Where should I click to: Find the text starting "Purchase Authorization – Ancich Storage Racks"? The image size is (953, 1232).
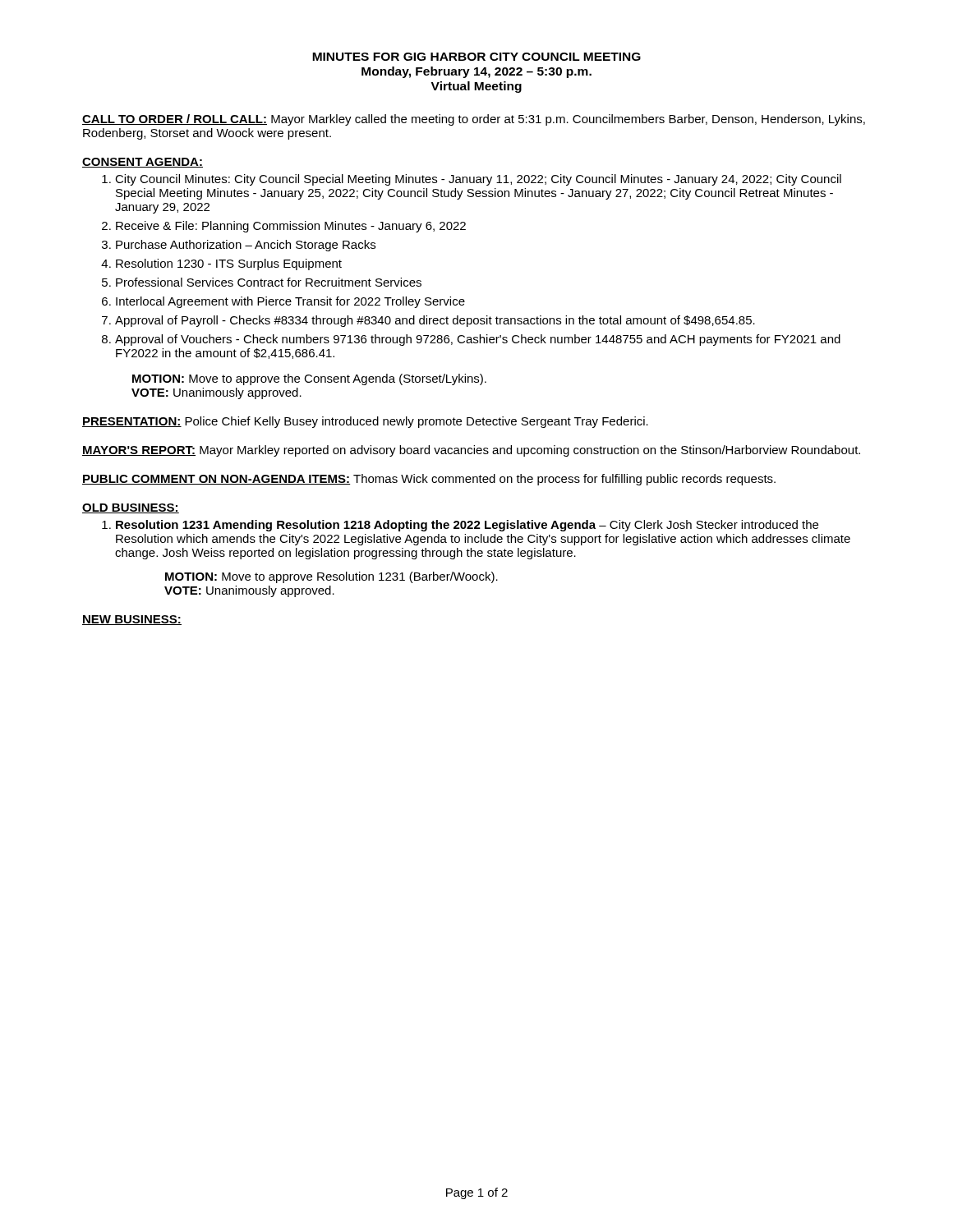(x=246, y=246)
